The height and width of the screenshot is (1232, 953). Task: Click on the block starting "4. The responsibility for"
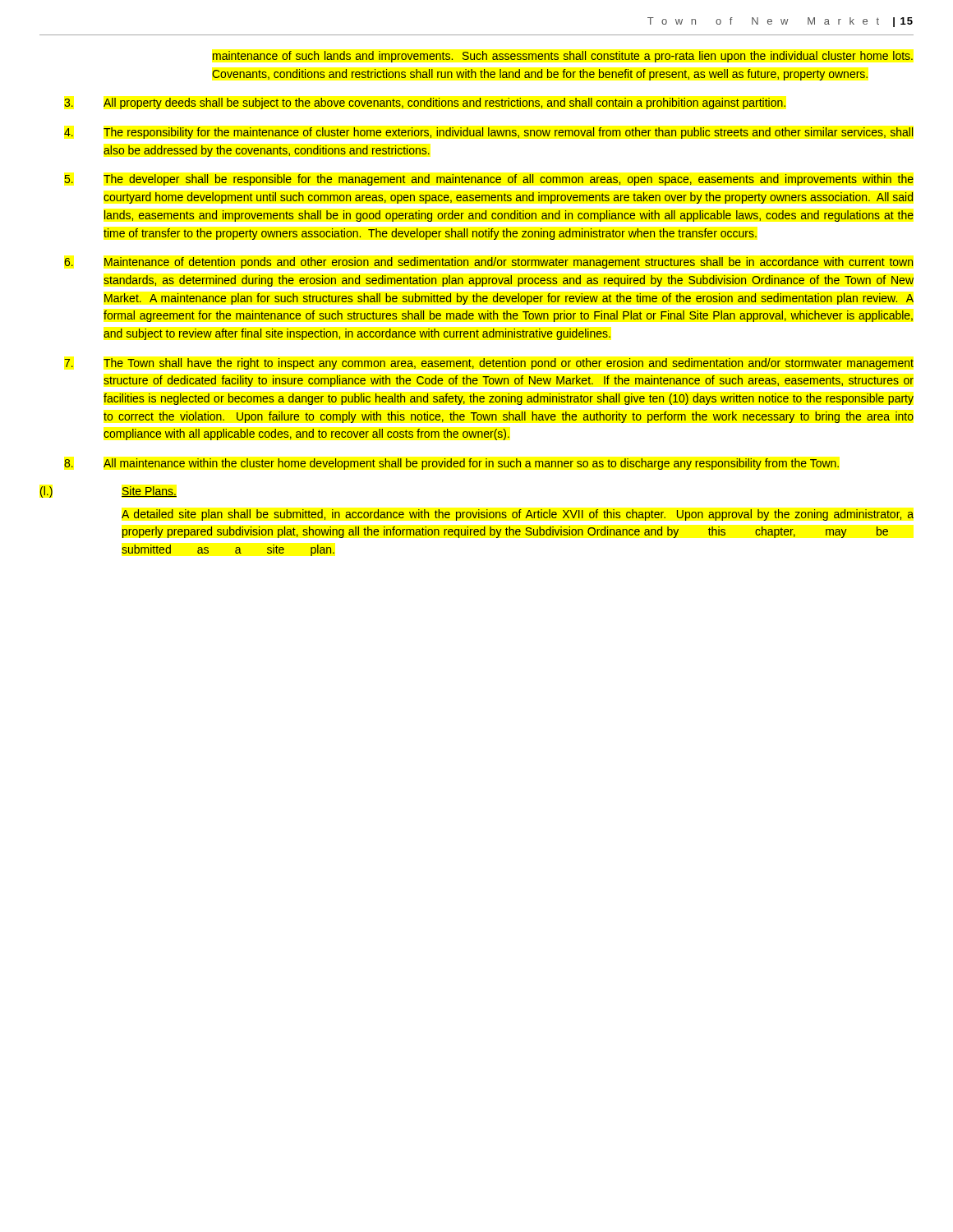coord(476,142)
